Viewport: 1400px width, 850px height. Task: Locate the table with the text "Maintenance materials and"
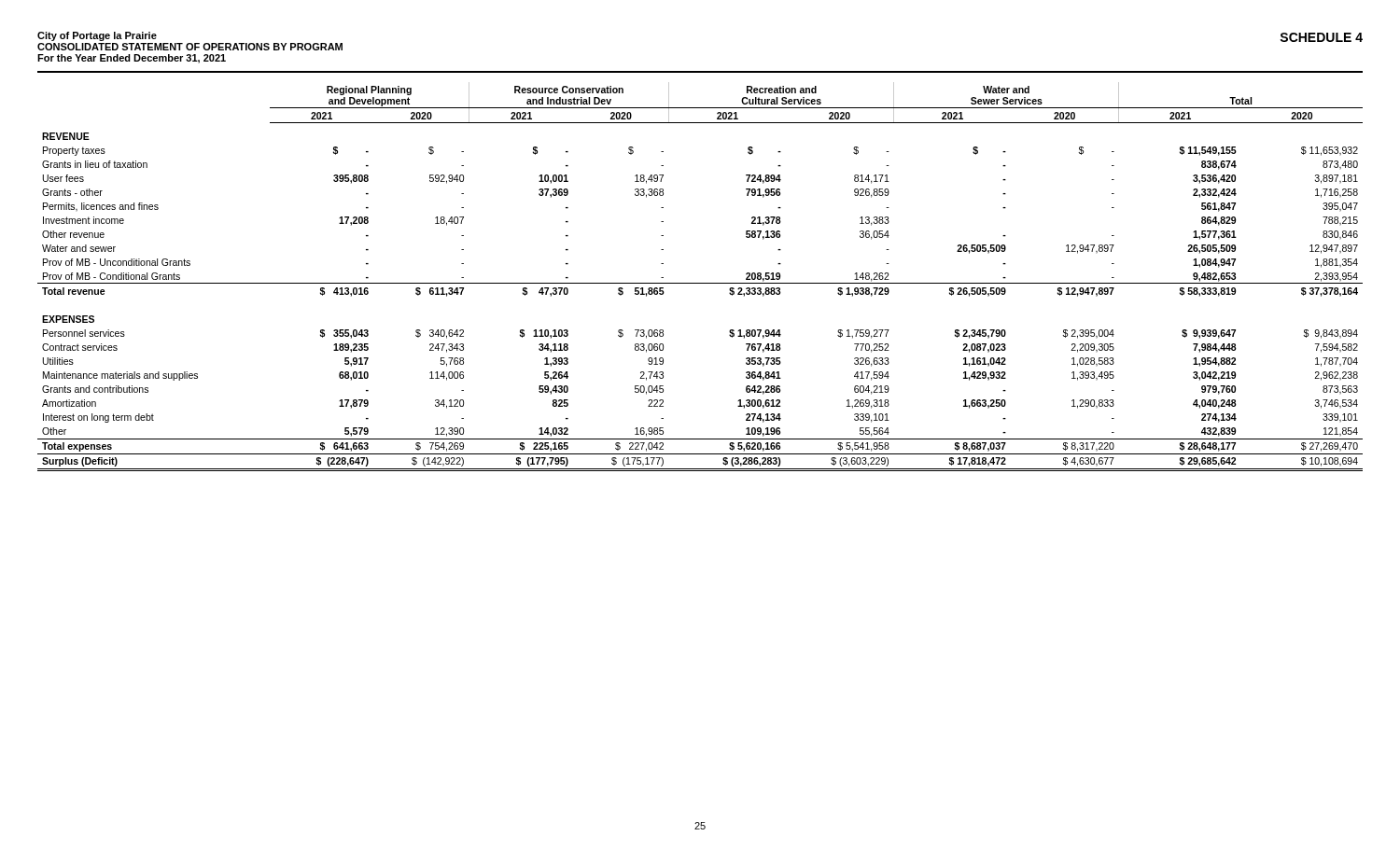700,276
